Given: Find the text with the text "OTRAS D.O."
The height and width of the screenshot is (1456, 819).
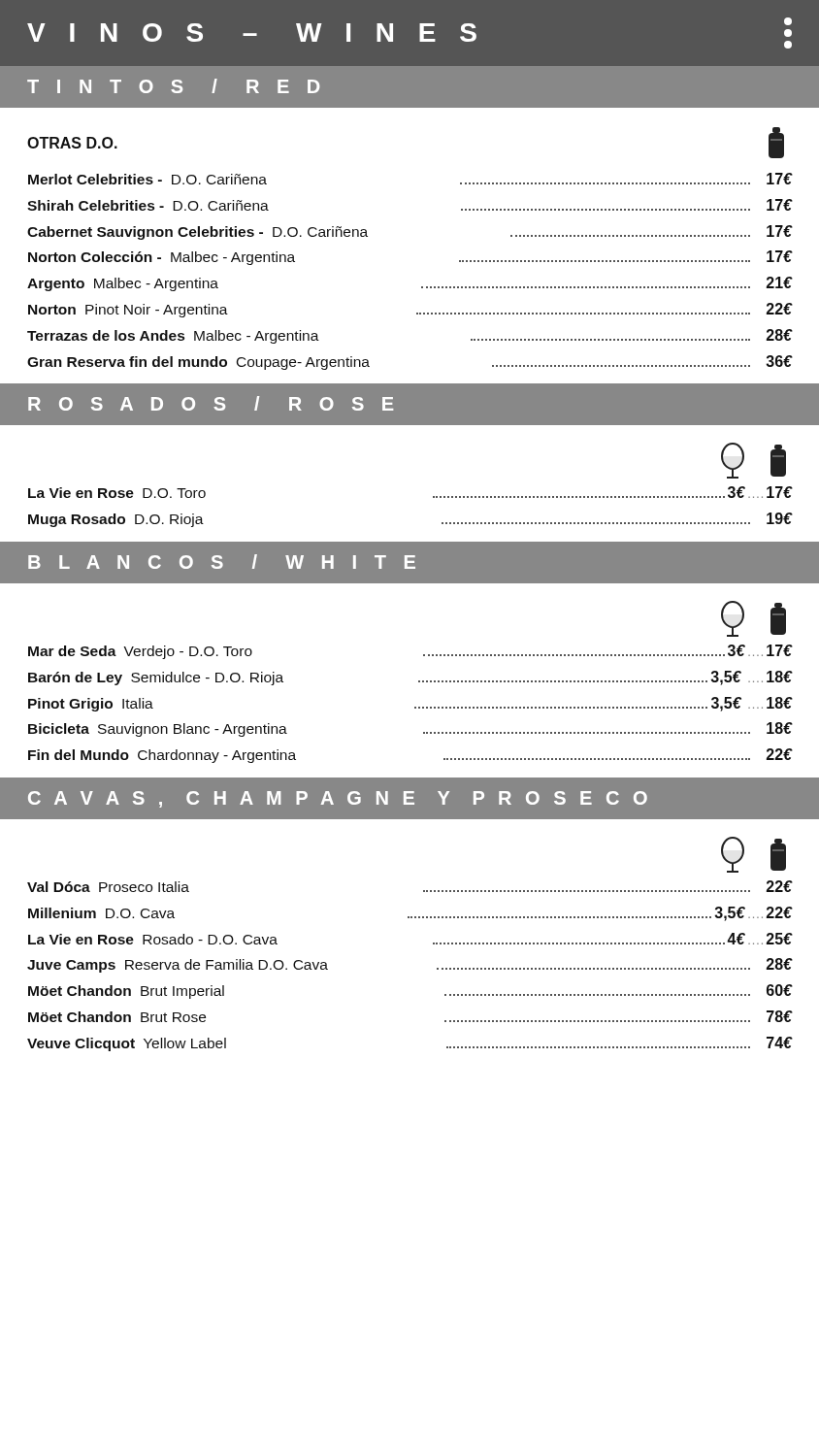Looking at the screenshot, I should point(76,142).
